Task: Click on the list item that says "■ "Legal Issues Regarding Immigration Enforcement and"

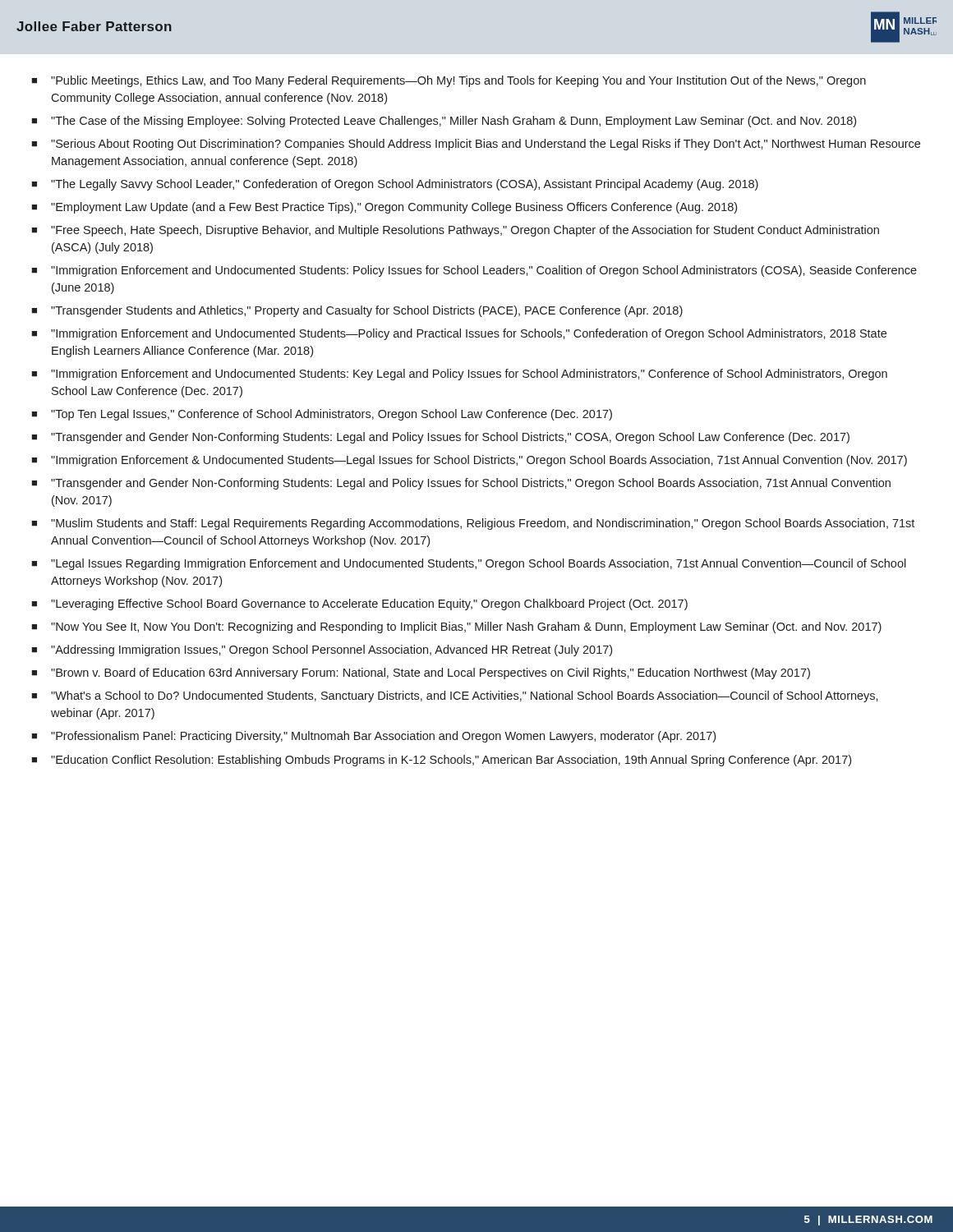Action: 476,573
